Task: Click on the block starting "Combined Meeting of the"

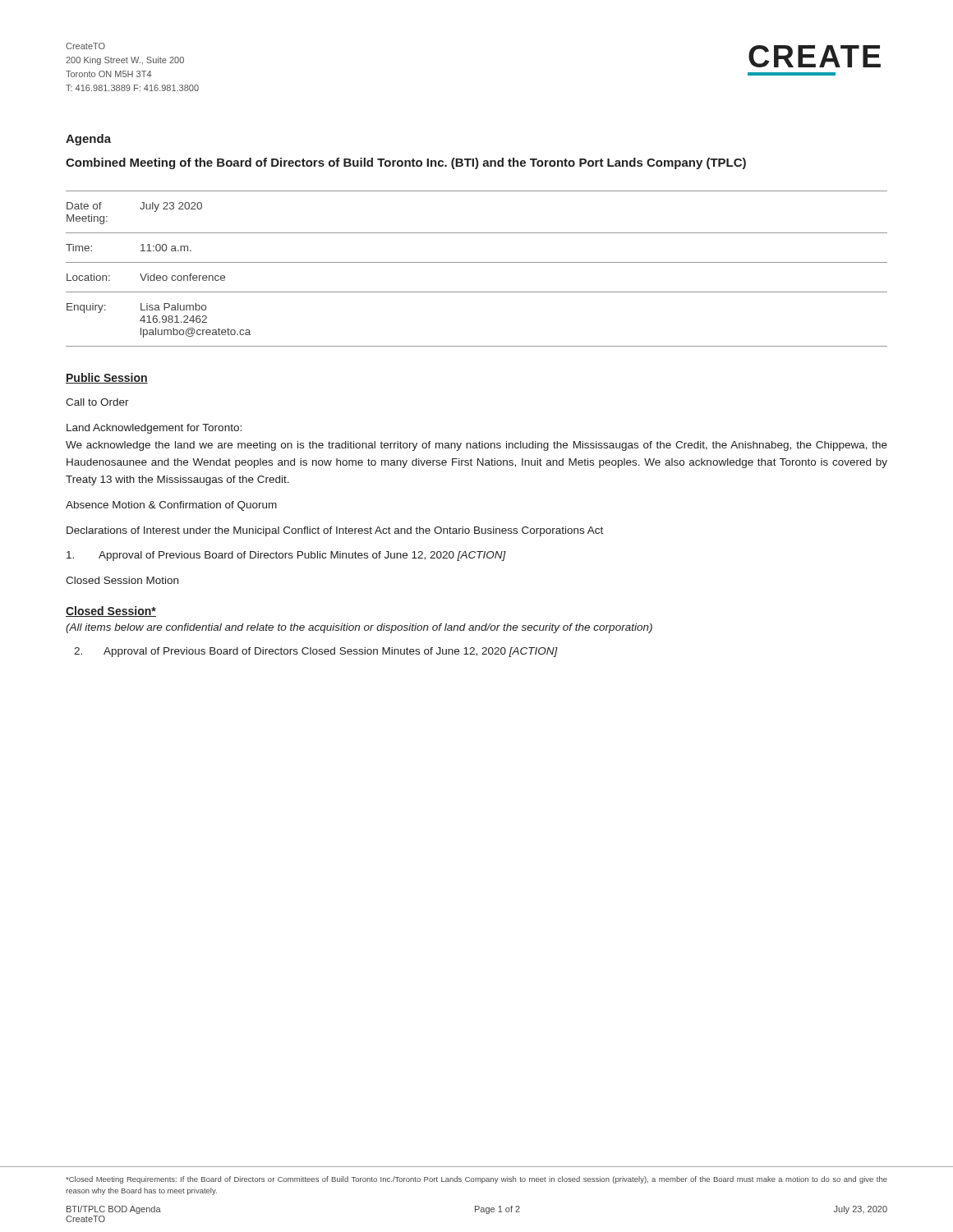Action: (406, 162)
